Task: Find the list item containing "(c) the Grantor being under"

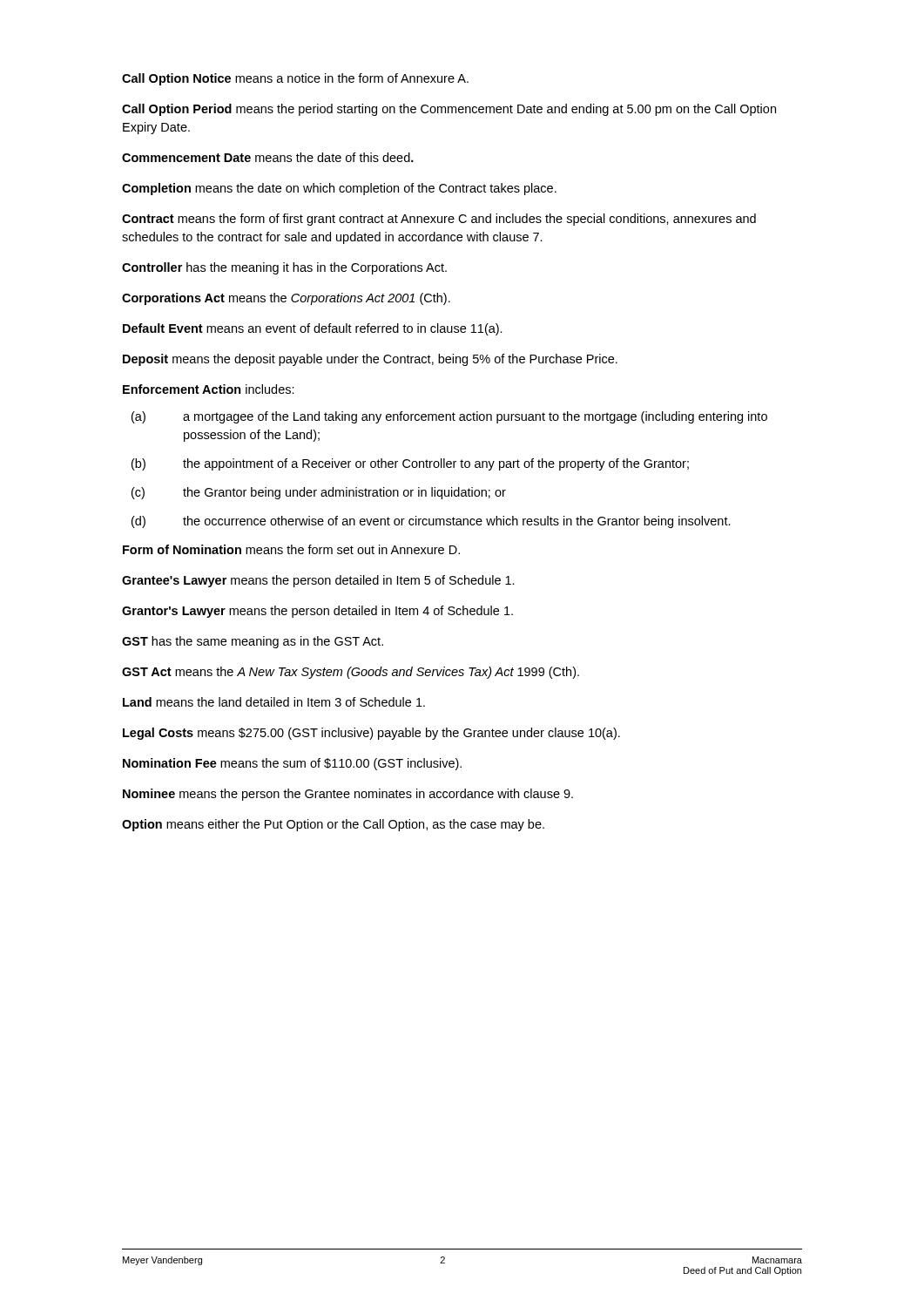Action: [462, 493]
